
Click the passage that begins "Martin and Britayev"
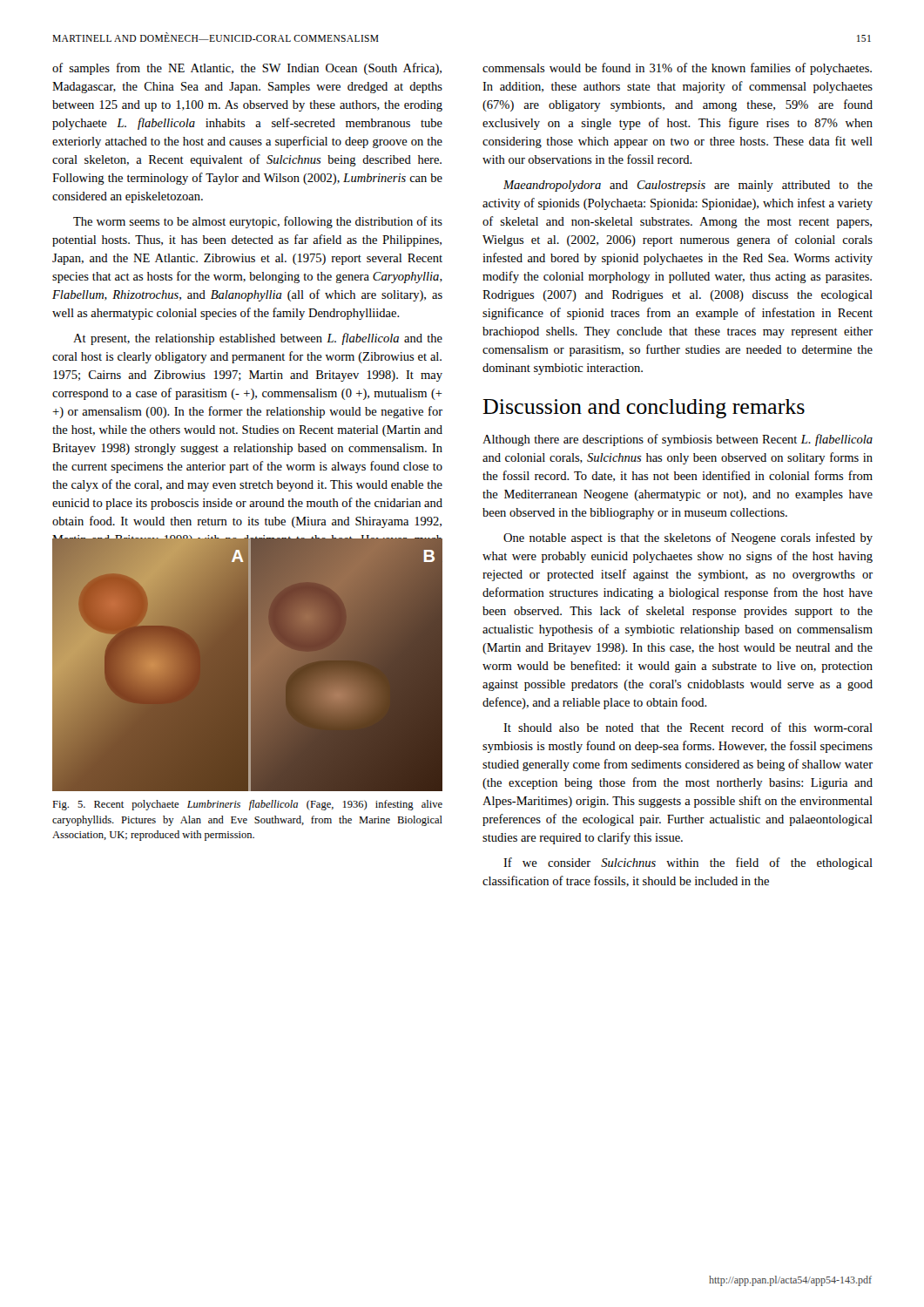point(247,611)
